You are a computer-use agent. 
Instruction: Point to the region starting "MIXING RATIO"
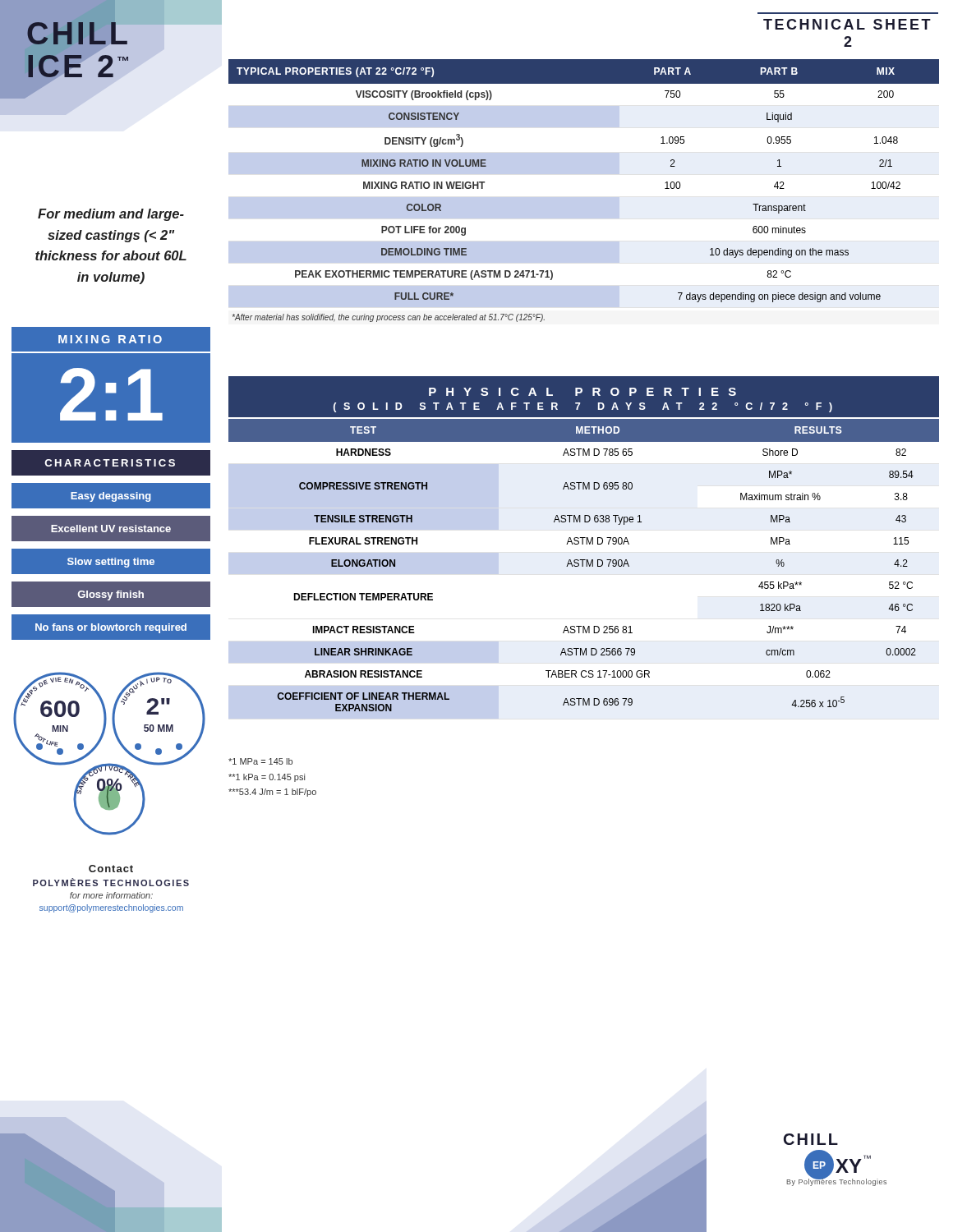(x=111, y=339)
